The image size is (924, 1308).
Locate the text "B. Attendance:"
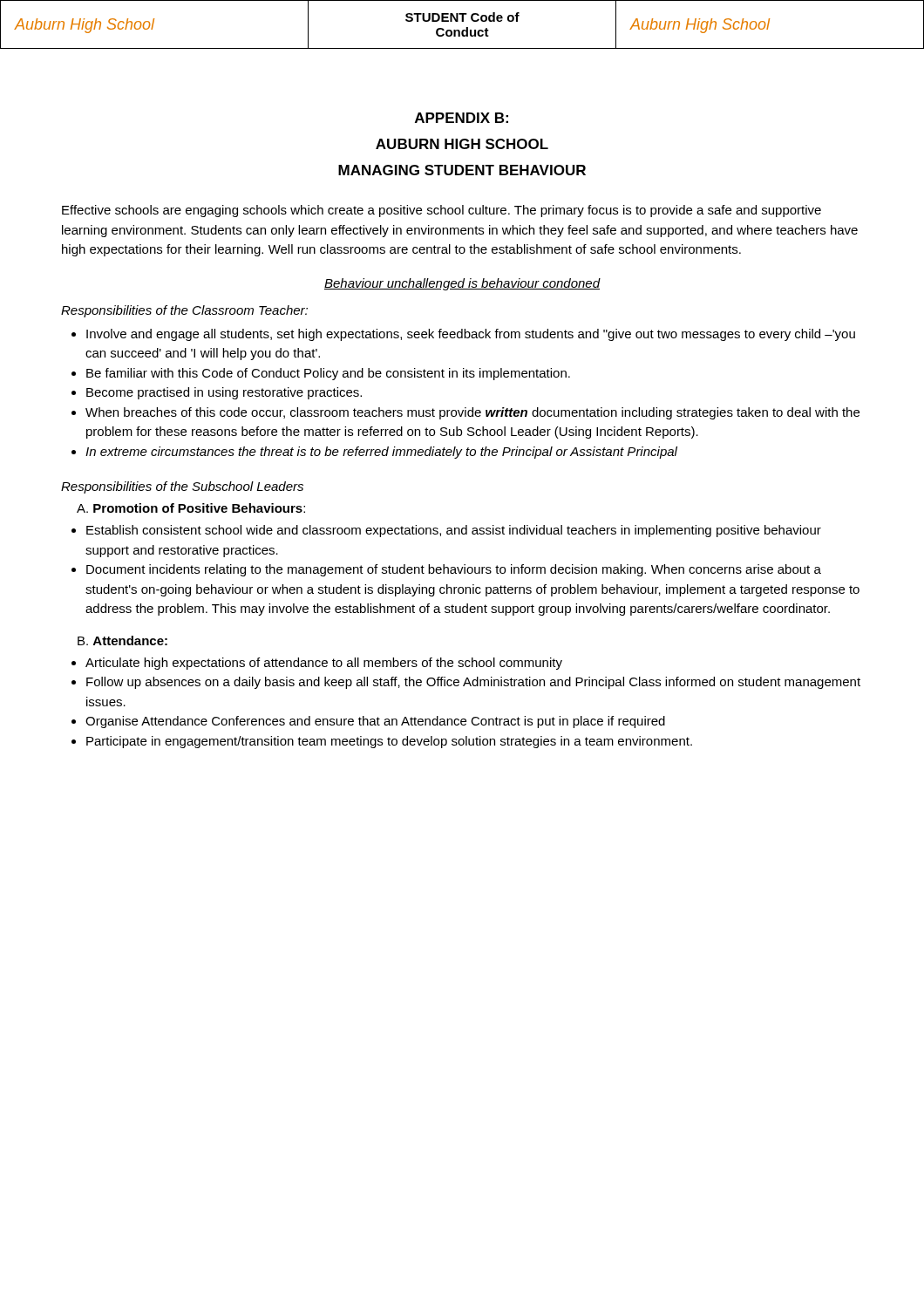click(x=122, y=640)
